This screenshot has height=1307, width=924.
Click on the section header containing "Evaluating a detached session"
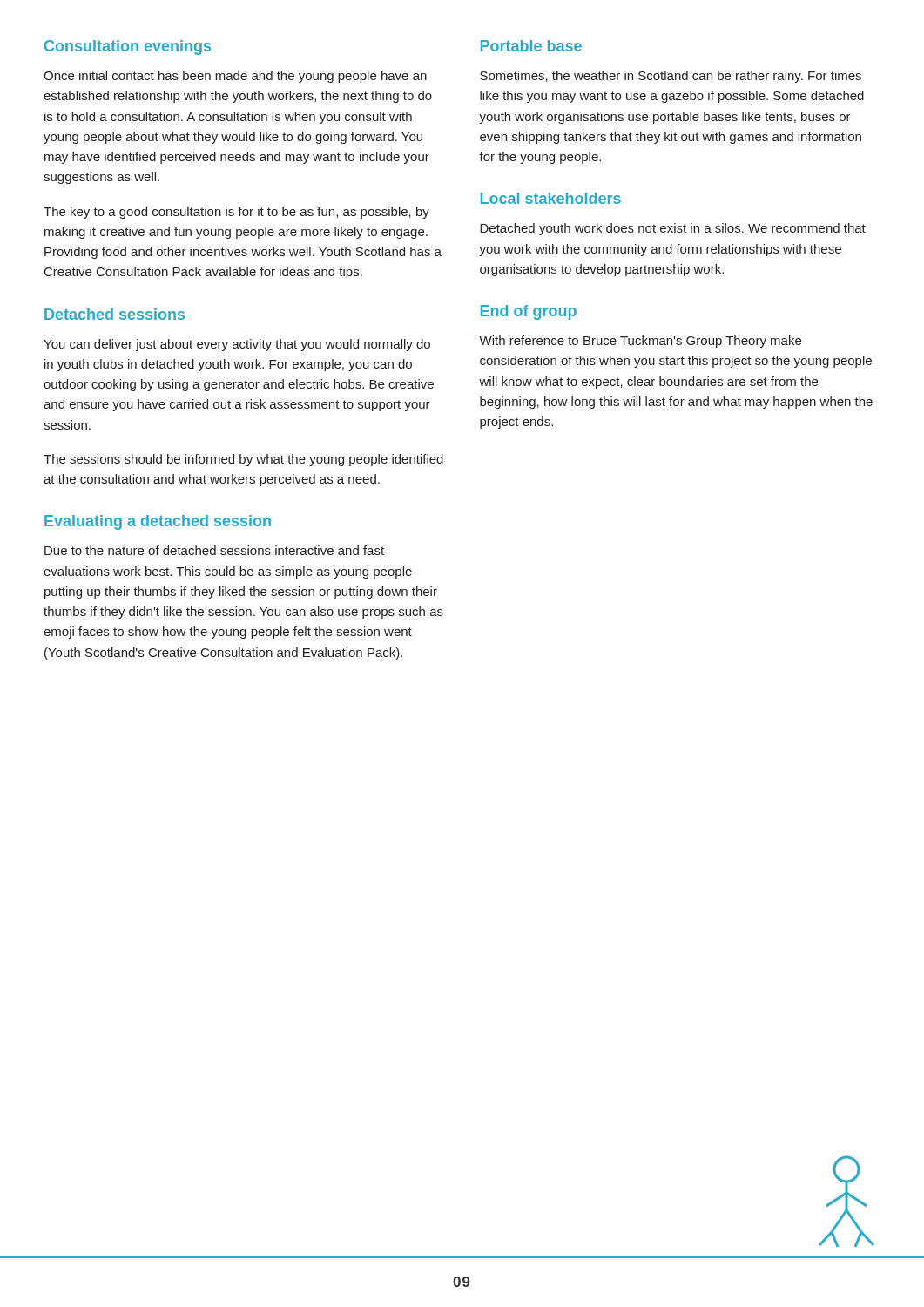pyautogui.click(x=244, y=522)
